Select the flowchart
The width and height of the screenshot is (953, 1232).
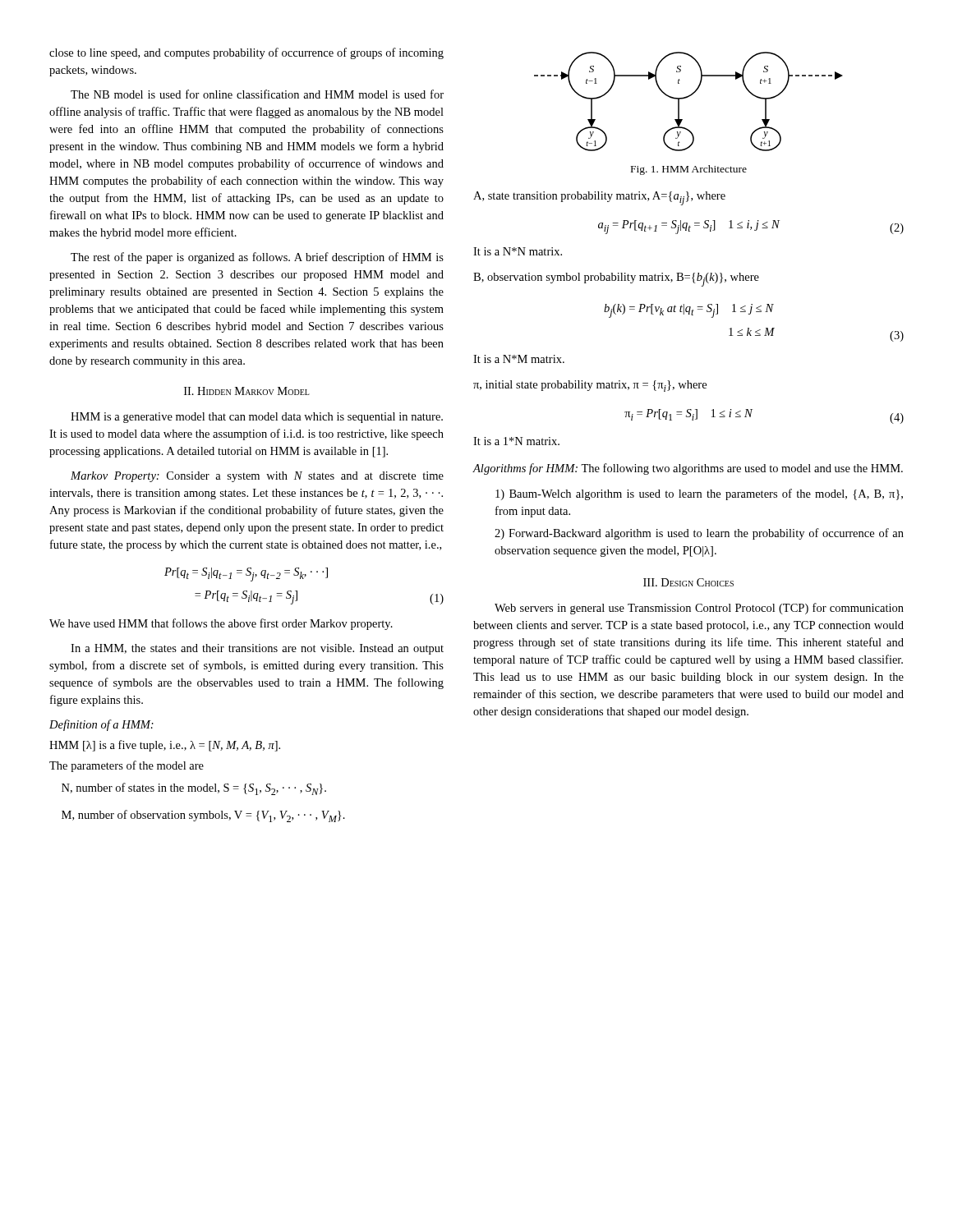pyautogui.click(x=688, y=99)
